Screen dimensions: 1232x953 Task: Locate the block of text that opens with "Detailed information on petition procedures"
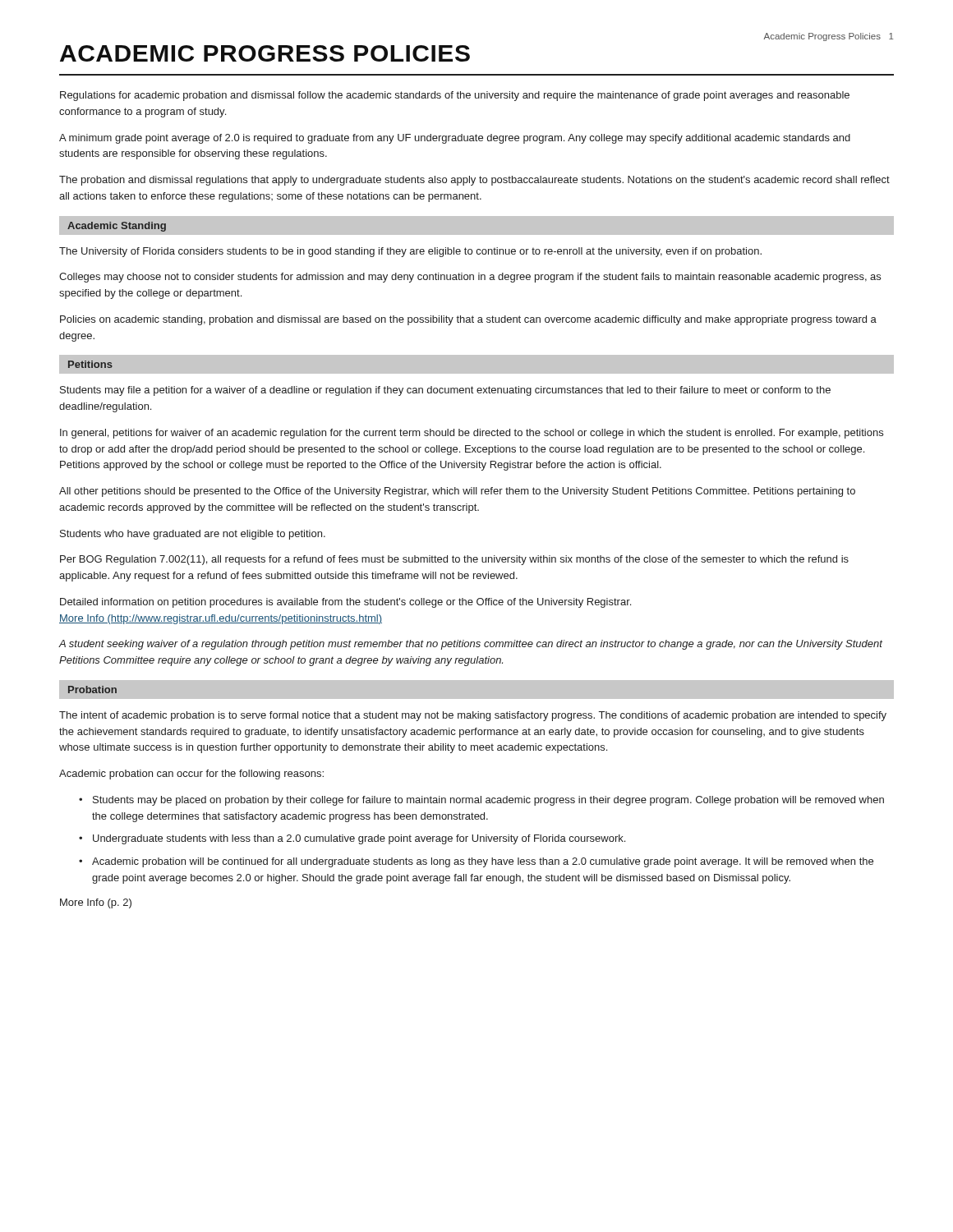(x=346, y=610)
